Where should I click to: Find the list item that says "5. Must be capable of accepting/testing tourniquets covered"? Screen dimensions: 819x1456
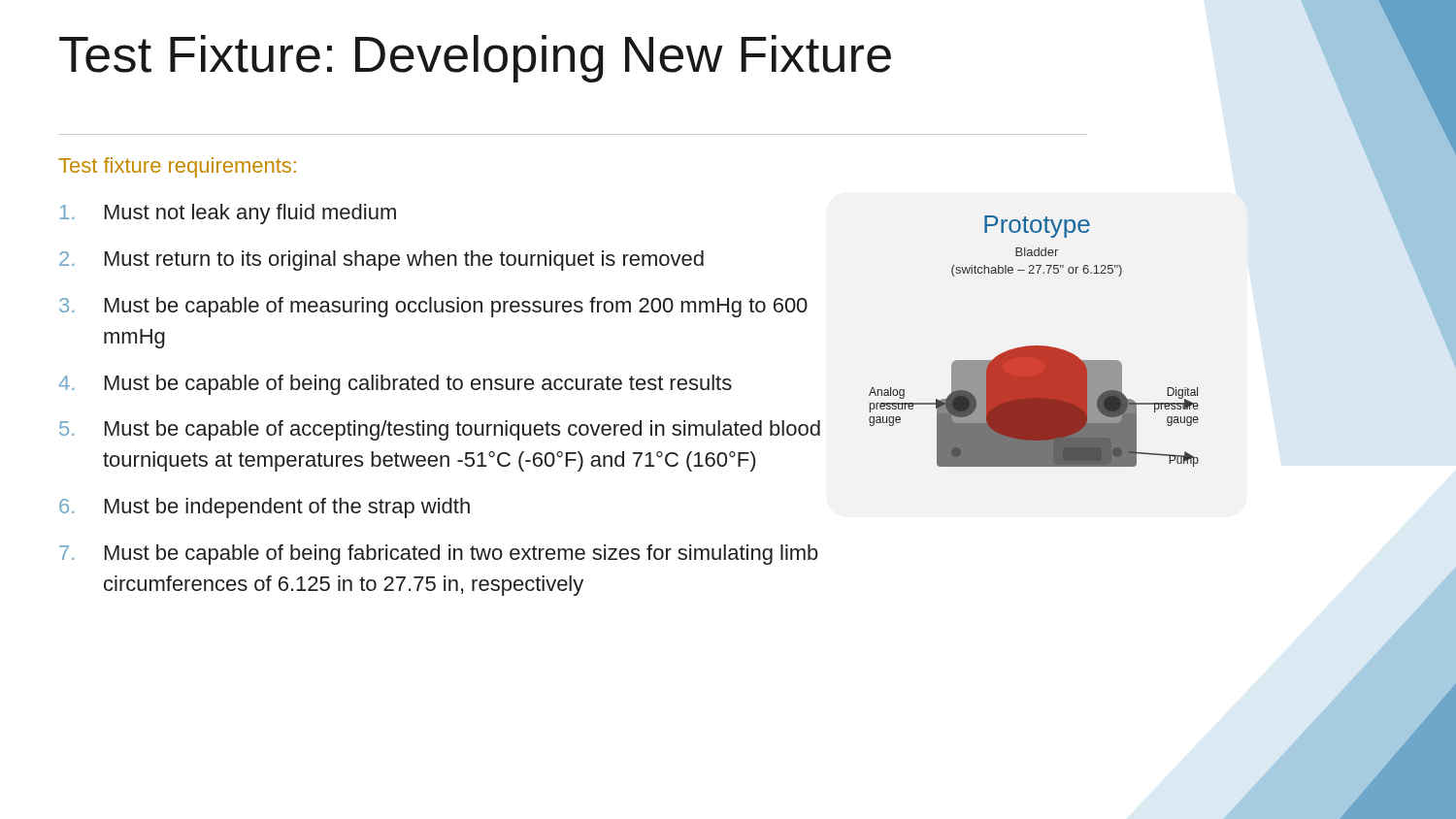(466, 445)
